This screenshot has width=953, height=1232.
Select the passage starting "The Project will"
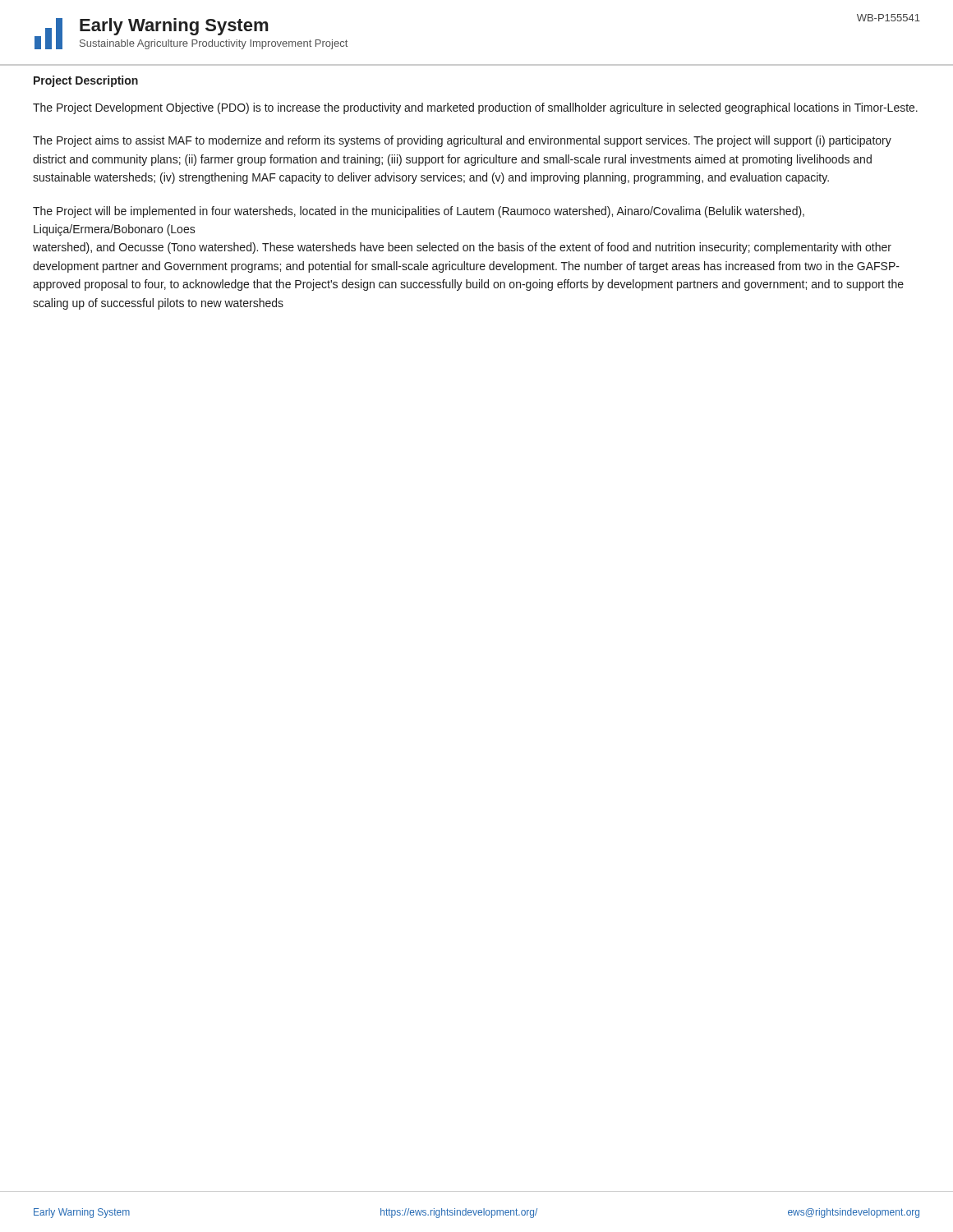[x=468, y=257]
